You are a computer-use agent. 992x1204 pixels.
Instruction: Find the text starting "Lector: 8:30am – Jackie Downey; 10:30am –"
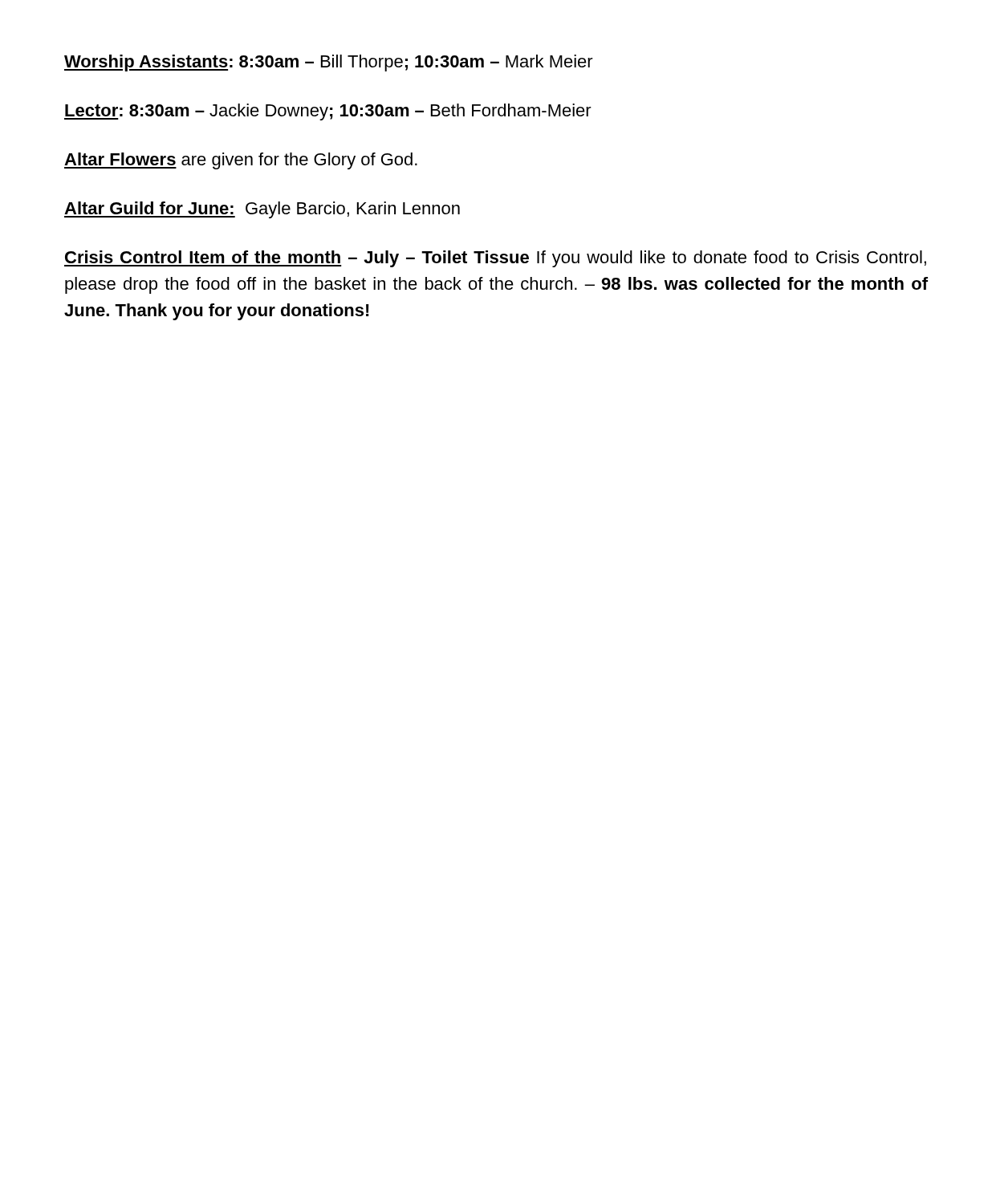pos(328,110)
